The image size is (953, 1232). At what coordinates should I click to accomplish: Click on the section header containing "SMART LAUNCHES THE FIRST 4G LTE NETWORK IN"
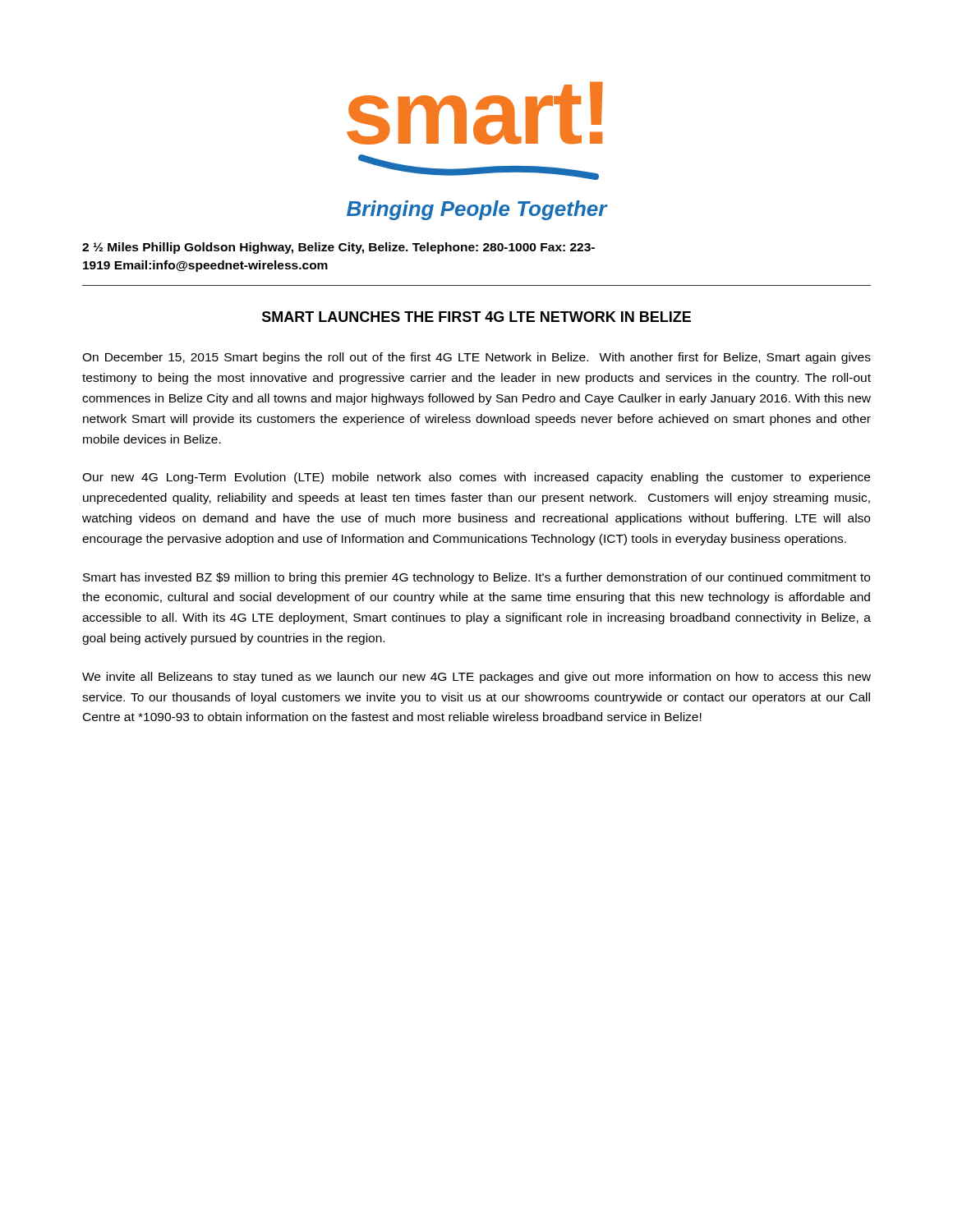[476, 317]
